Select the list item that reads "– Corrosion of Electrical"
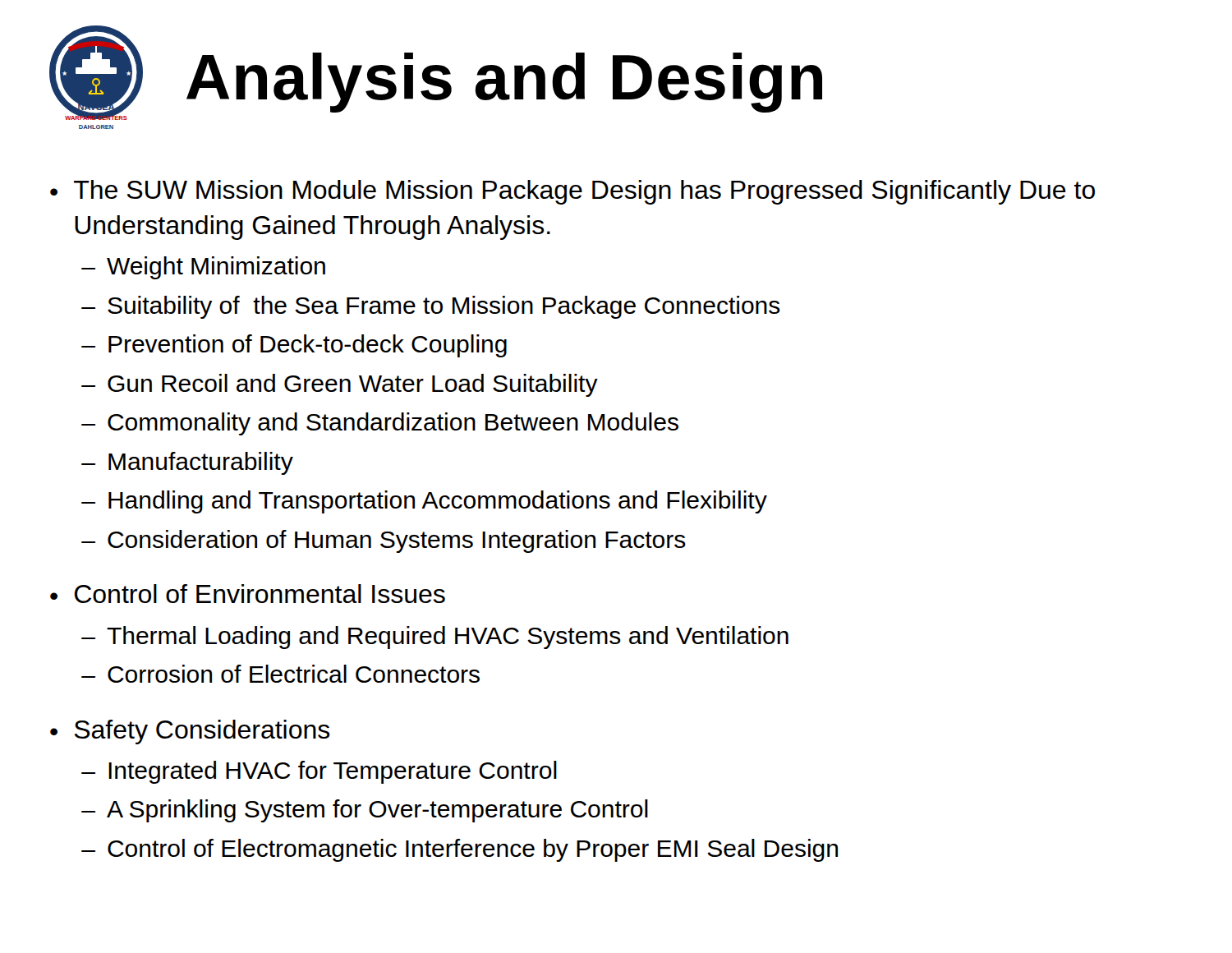Image resolution: width=1232 pixels, height=953 pixels. pyautogui.click(x=280, y=674)
